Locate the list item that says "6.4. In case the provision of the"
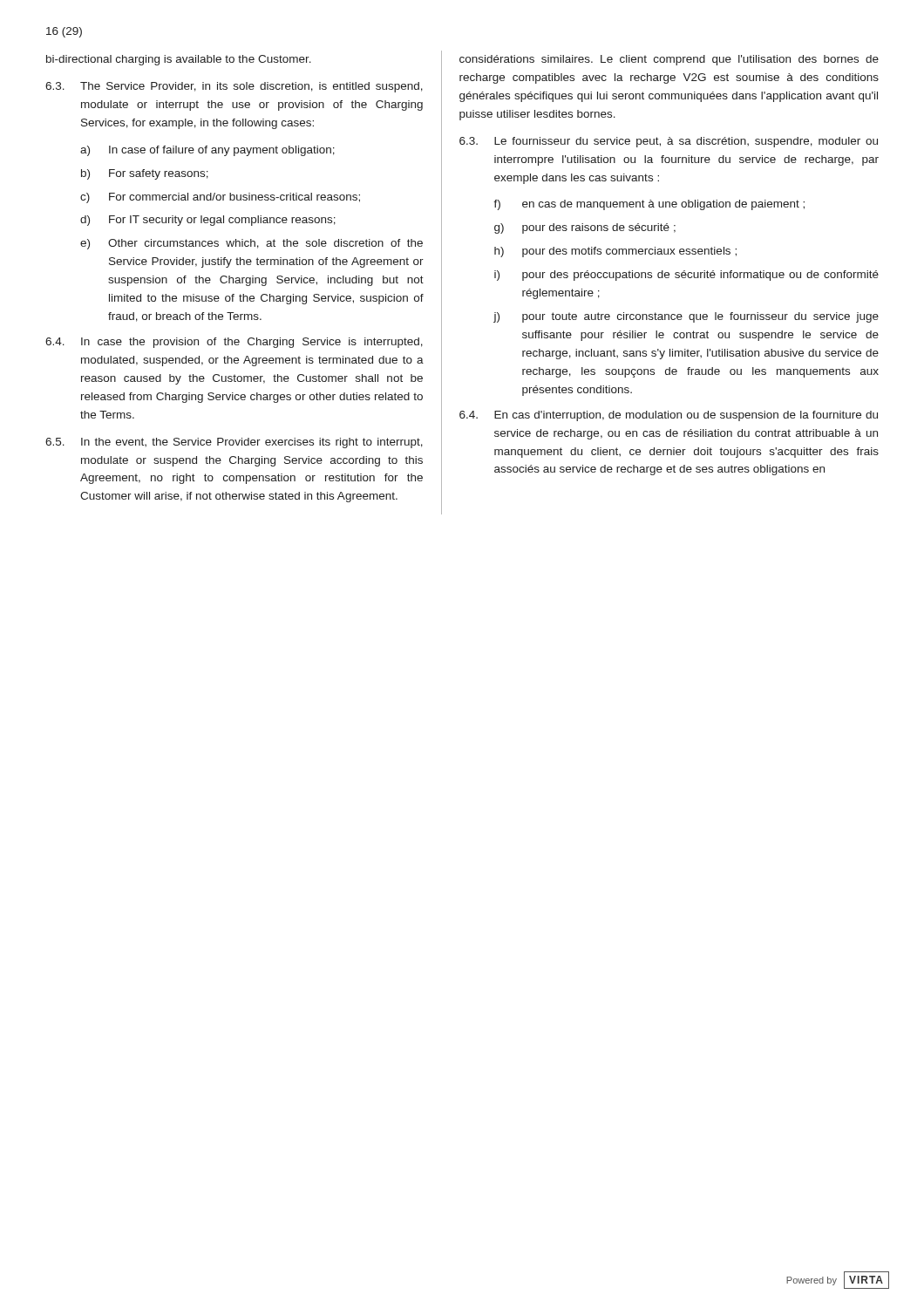Screen dimensions: 1308x924 click(x=234, y=379)
